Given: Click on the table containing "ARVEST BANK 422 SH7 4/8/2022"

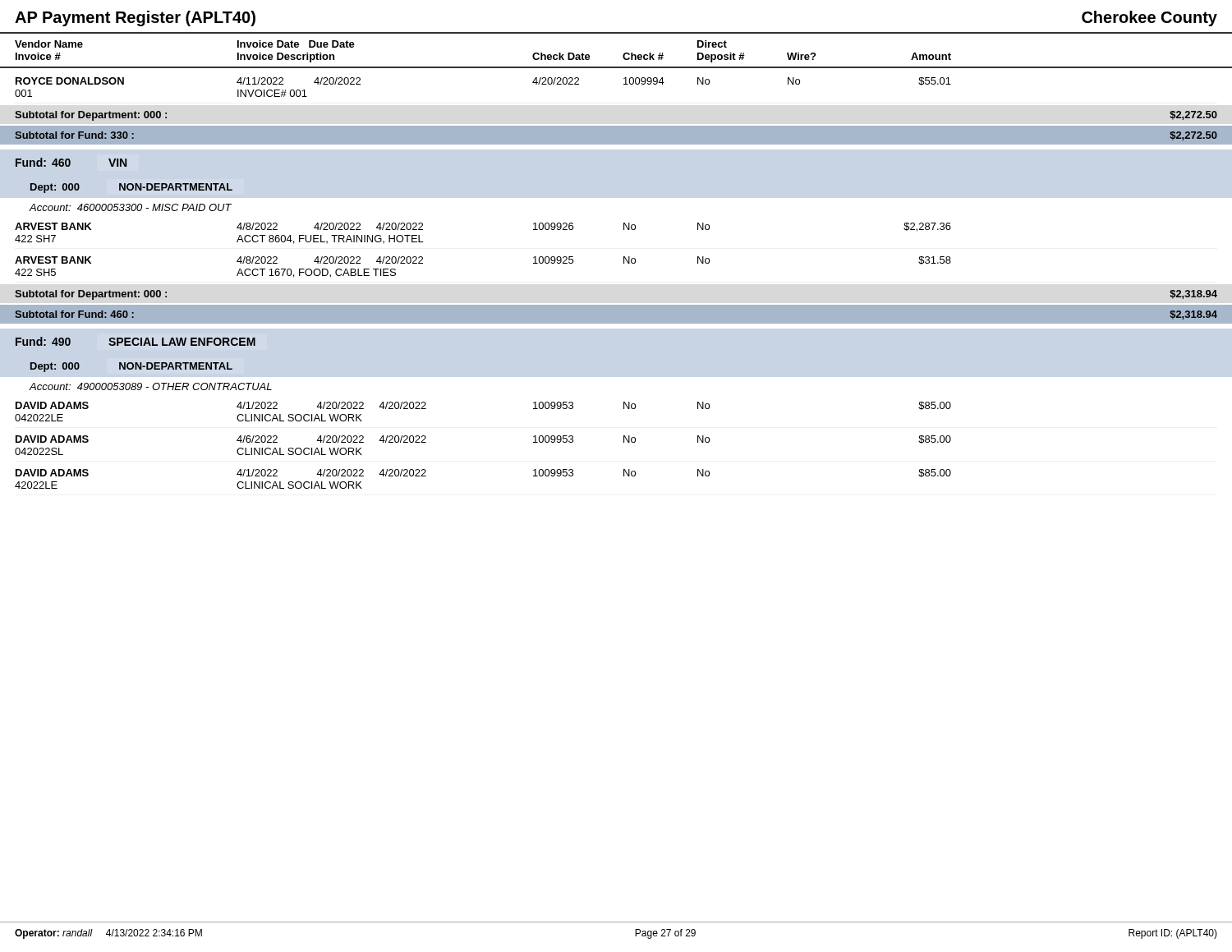Looking at the screenshot, I should 616,232.
